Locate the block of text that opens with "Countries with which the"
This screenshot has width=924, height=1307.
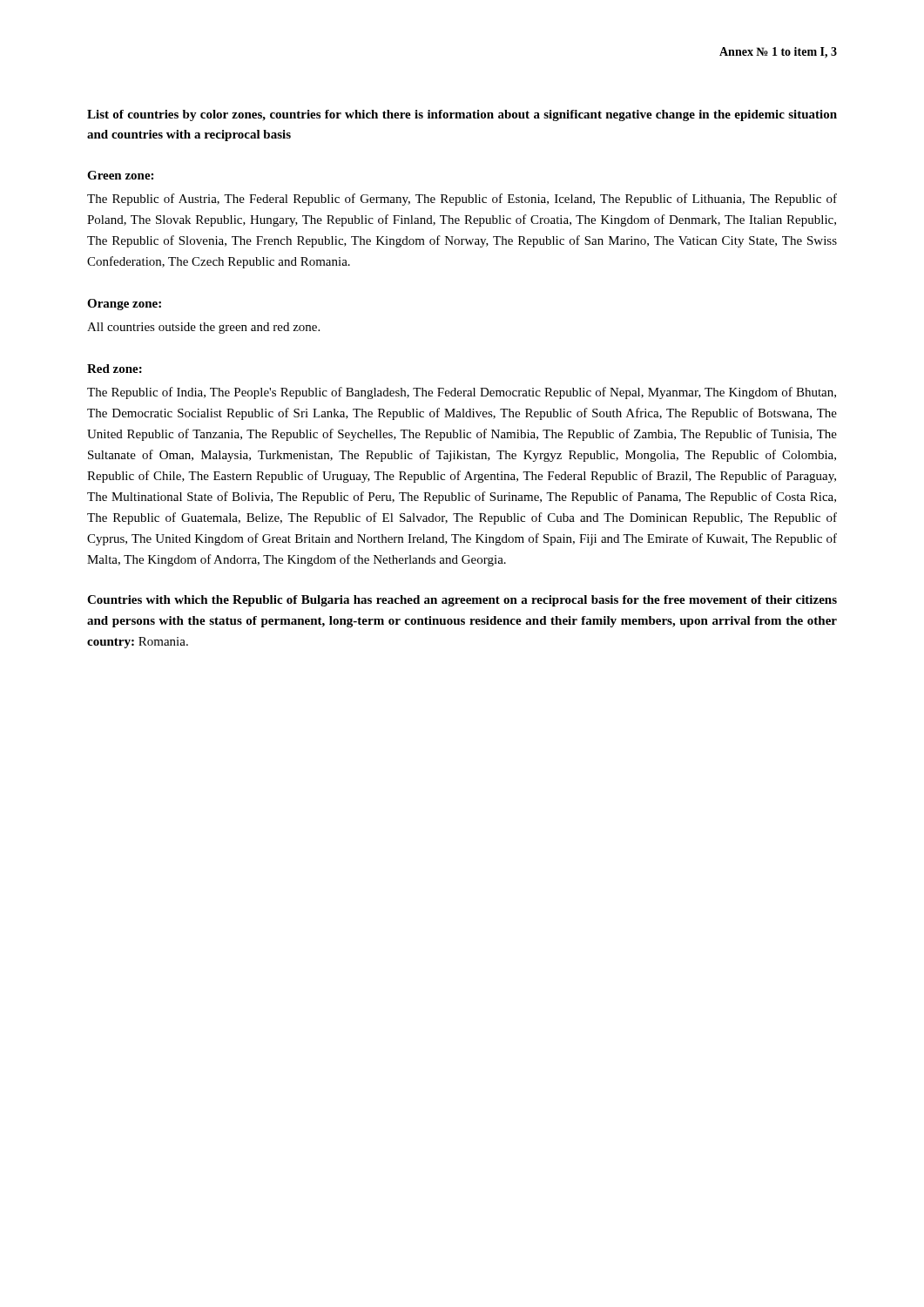pos(462,620)
